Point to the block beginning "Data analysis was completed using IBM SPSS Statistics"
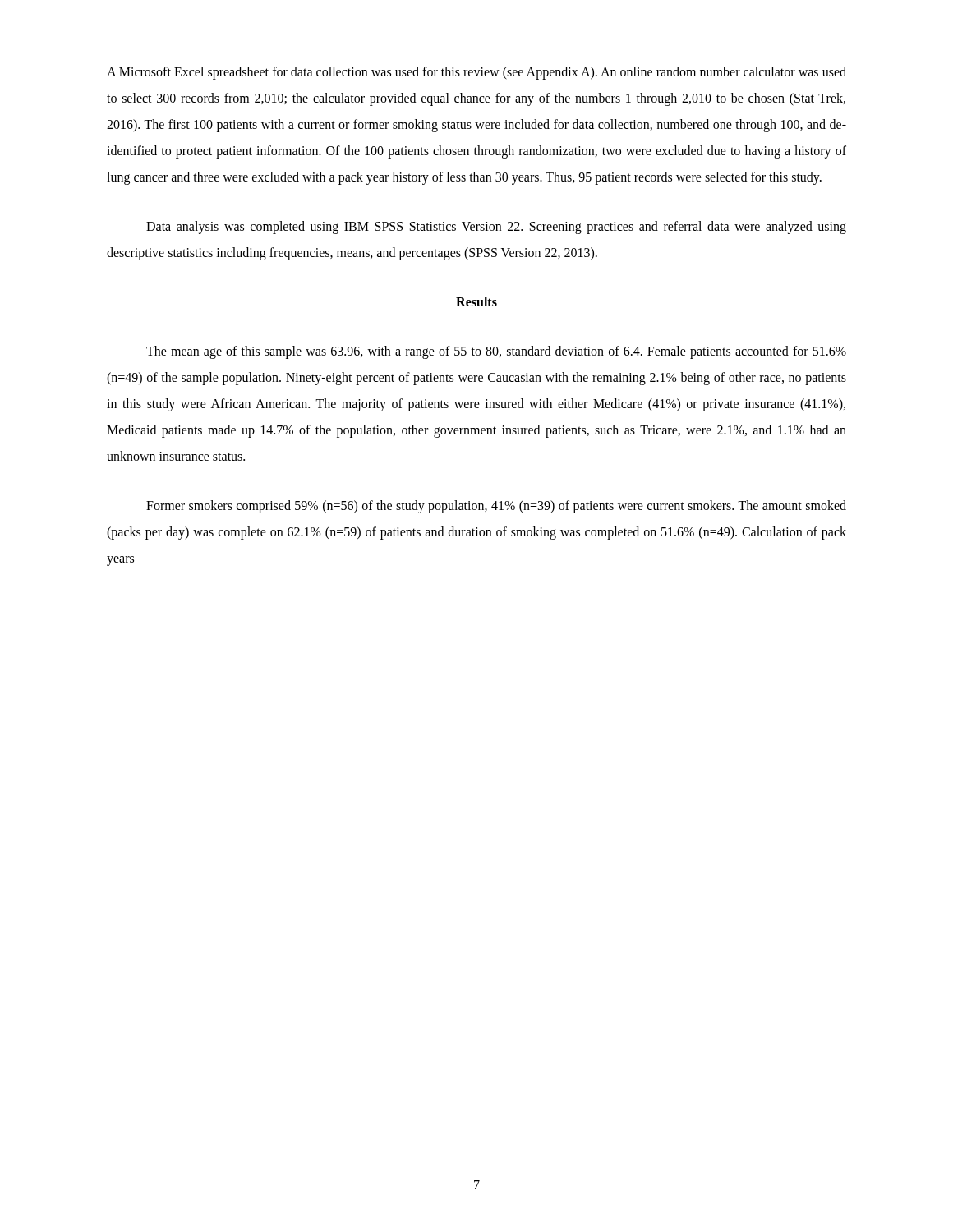953x1232 pixels. coord(476,240)
